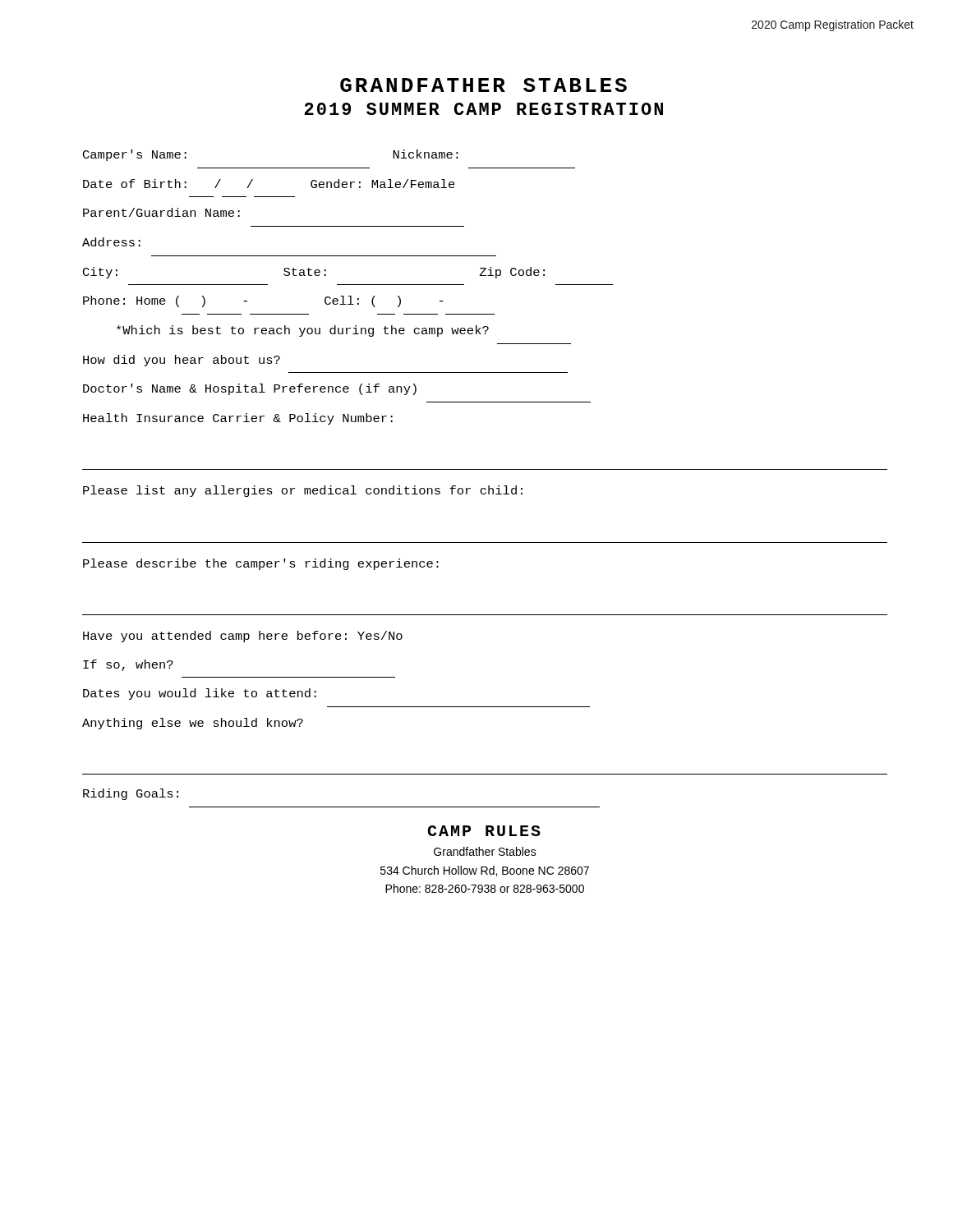Find the element starting "Camper's Name: Nickname:"
Viewport: 953px width, 1232px height.
[x=329, y=156]
